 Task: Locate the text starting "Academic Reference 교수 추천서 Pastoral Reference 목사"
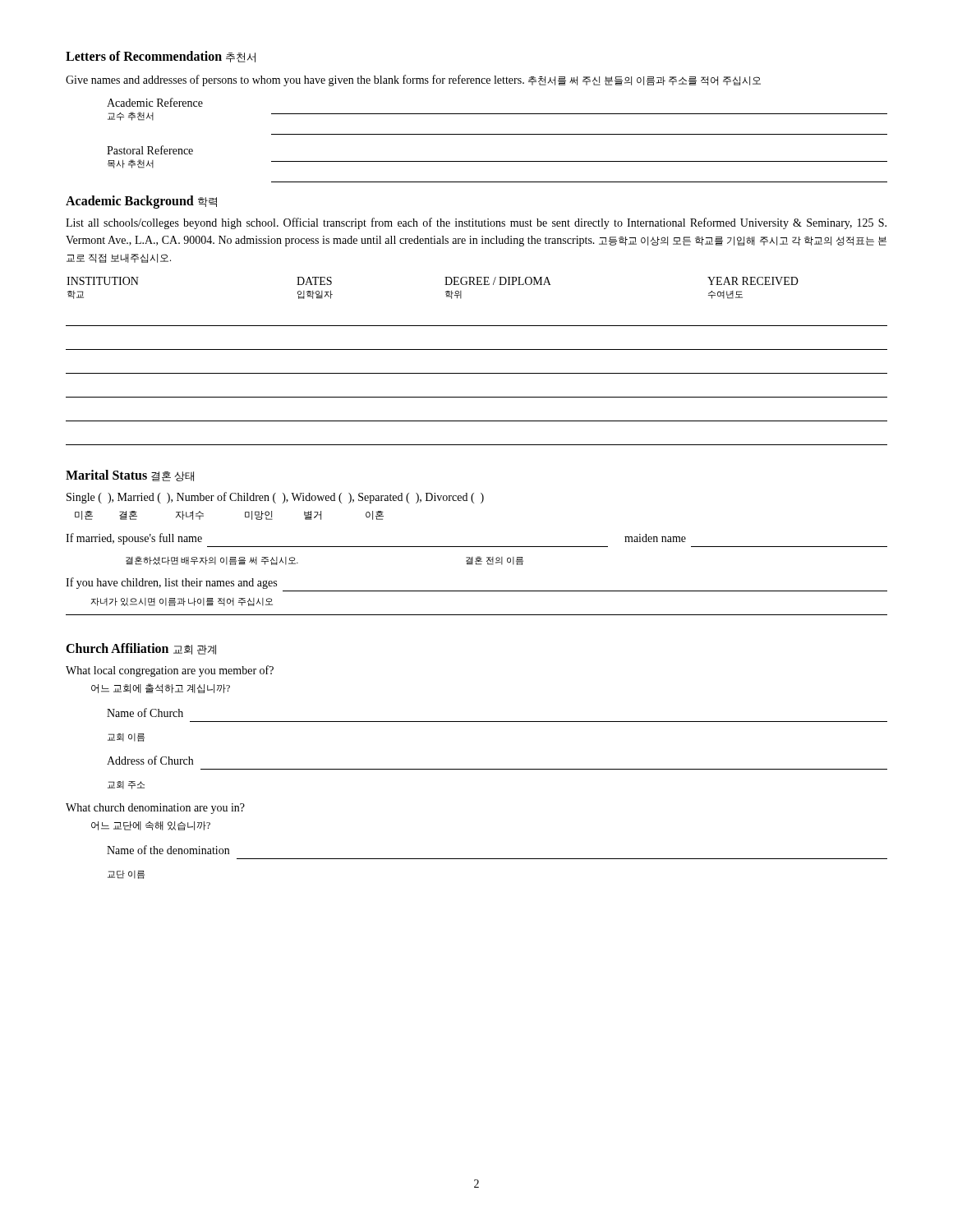(476, 140)
